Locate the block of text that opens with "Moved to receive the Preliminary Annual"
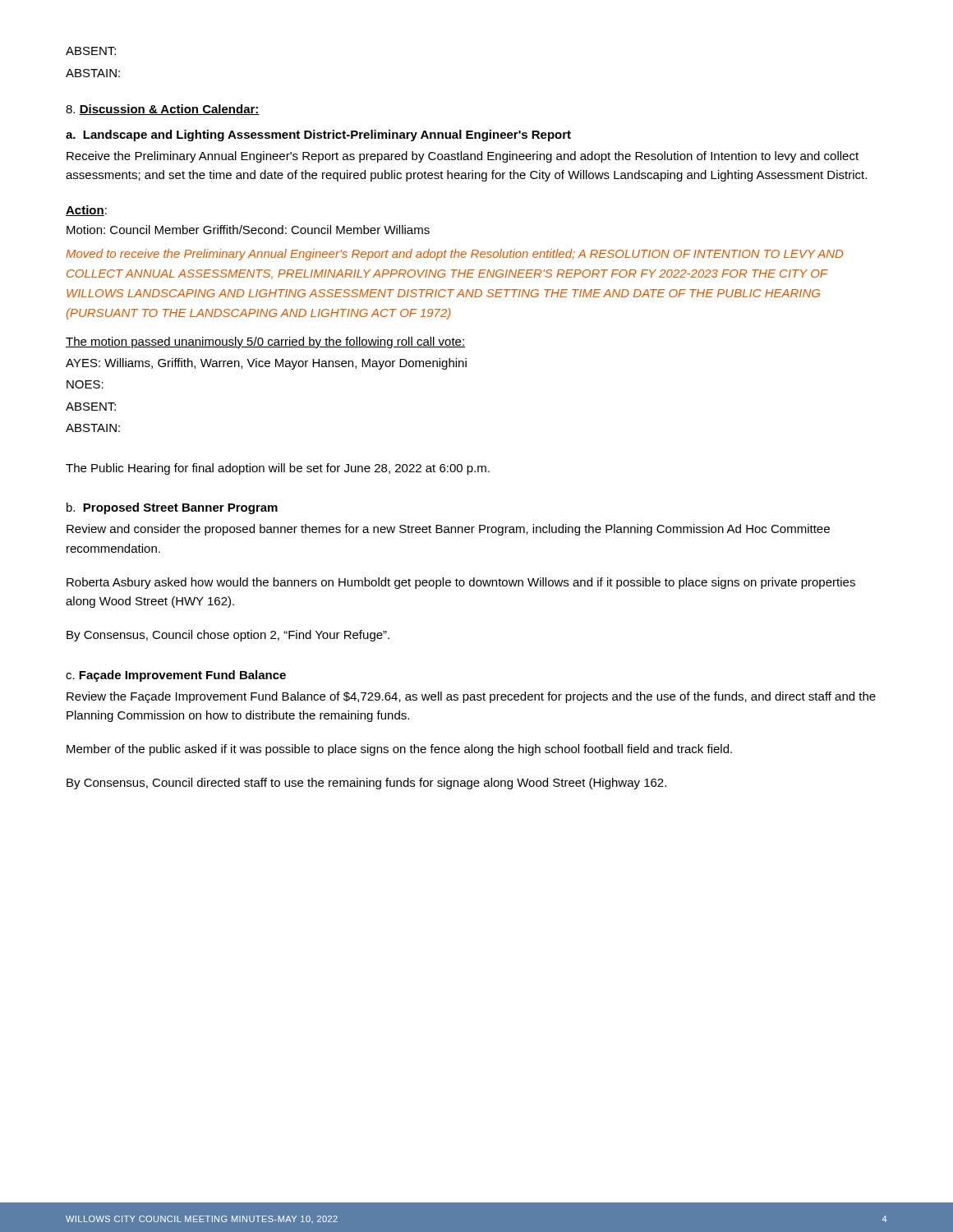Screen dimensions: 1232x953 (455, 283)
